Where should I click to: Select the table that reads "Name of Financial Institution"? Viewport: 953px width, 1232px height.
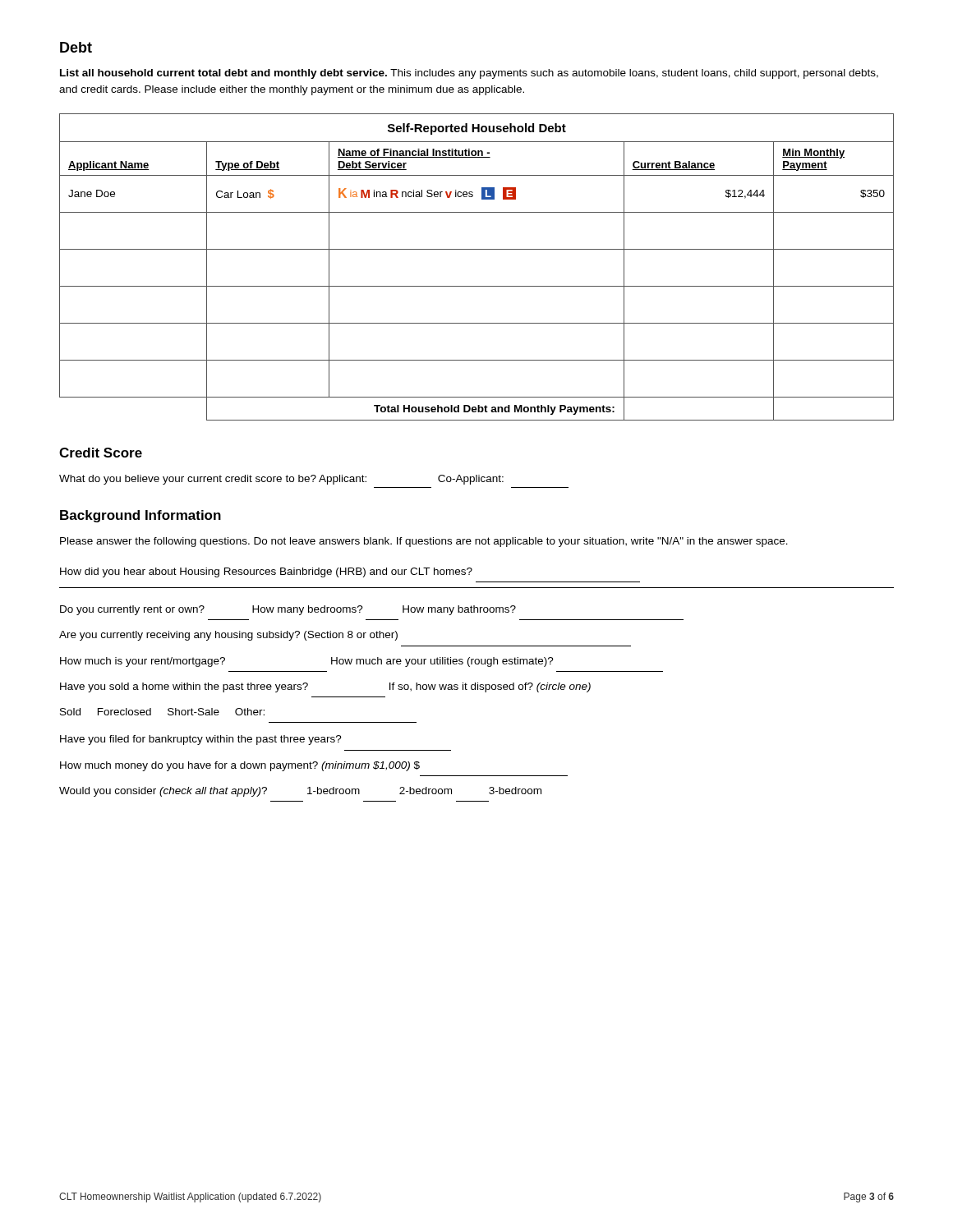coord(476,267)
